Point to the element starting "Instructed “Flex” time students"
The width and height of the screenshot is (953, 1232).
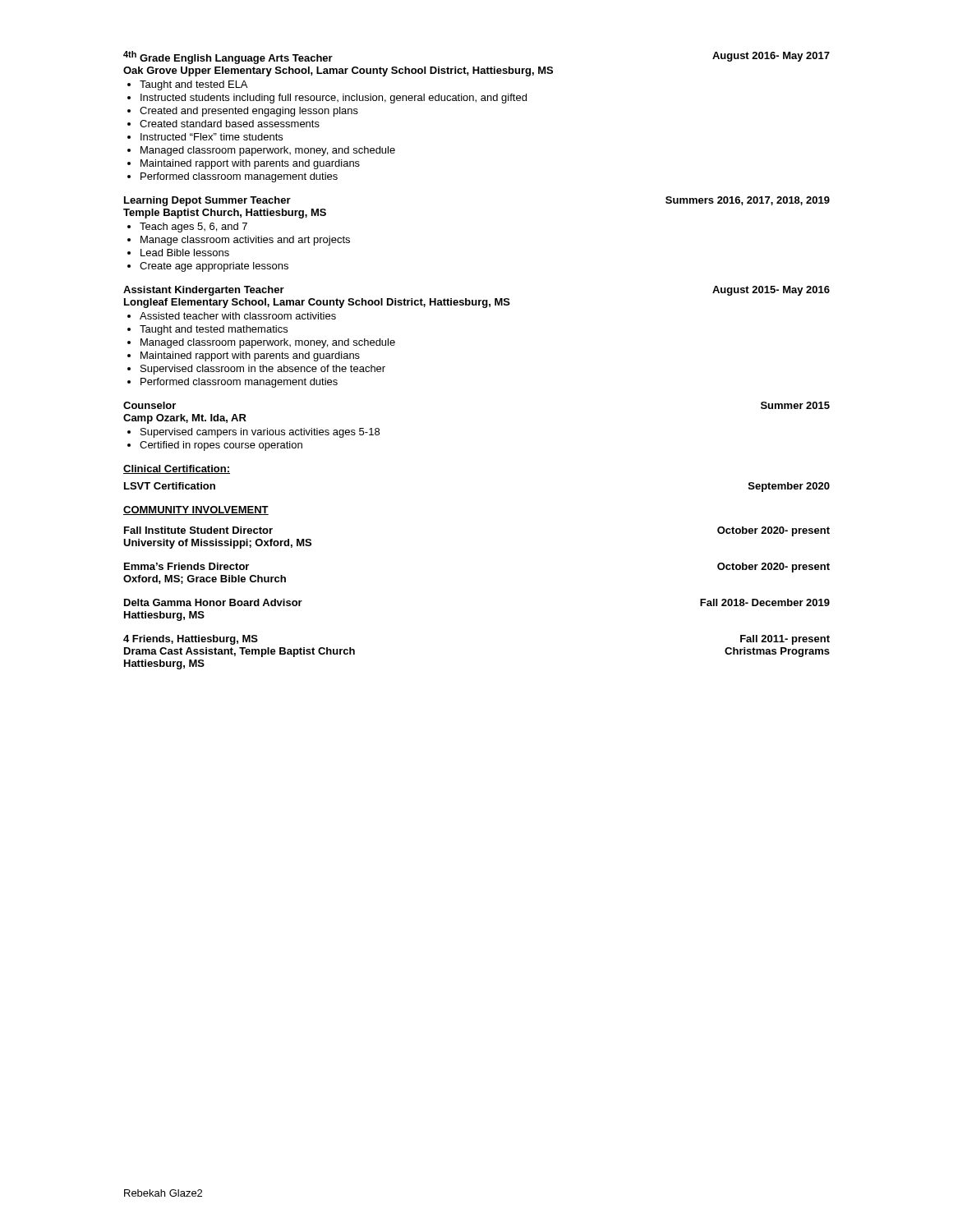212,137
